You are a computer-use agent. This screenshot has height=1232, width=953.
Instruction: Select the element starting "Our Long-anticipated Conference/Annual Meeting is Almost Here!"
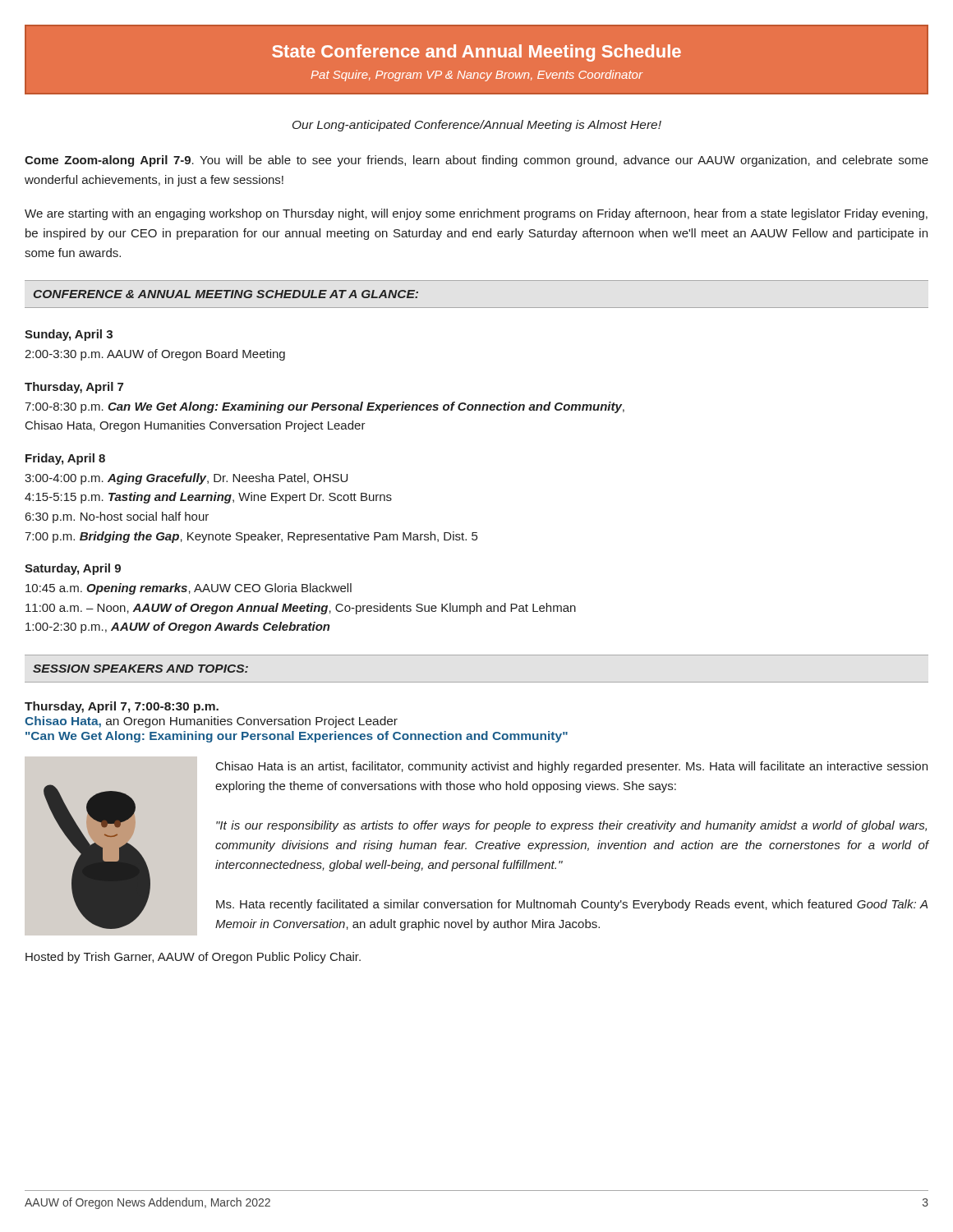pos(476,124)
